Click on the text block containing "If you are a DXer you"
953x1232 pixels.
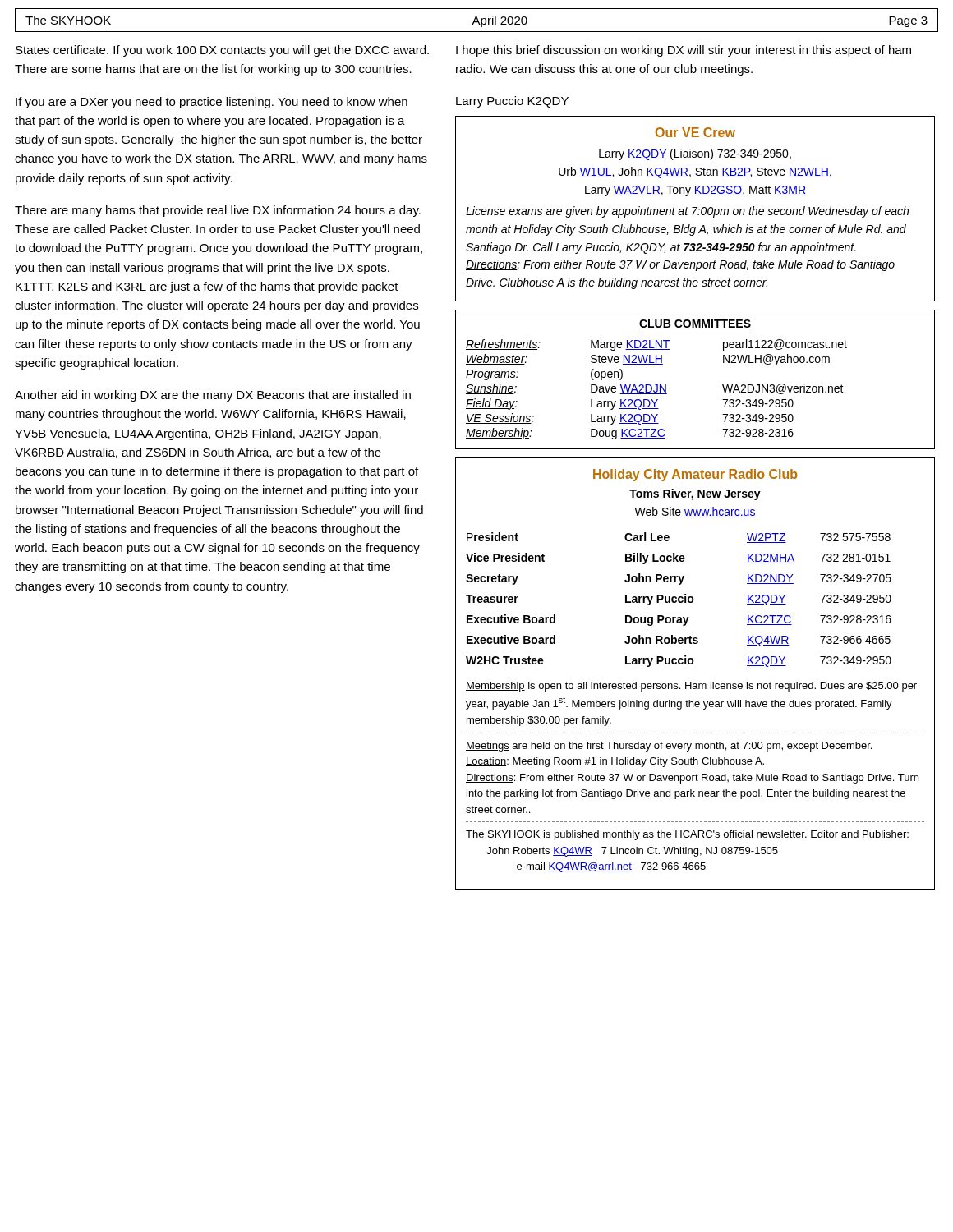221,139
